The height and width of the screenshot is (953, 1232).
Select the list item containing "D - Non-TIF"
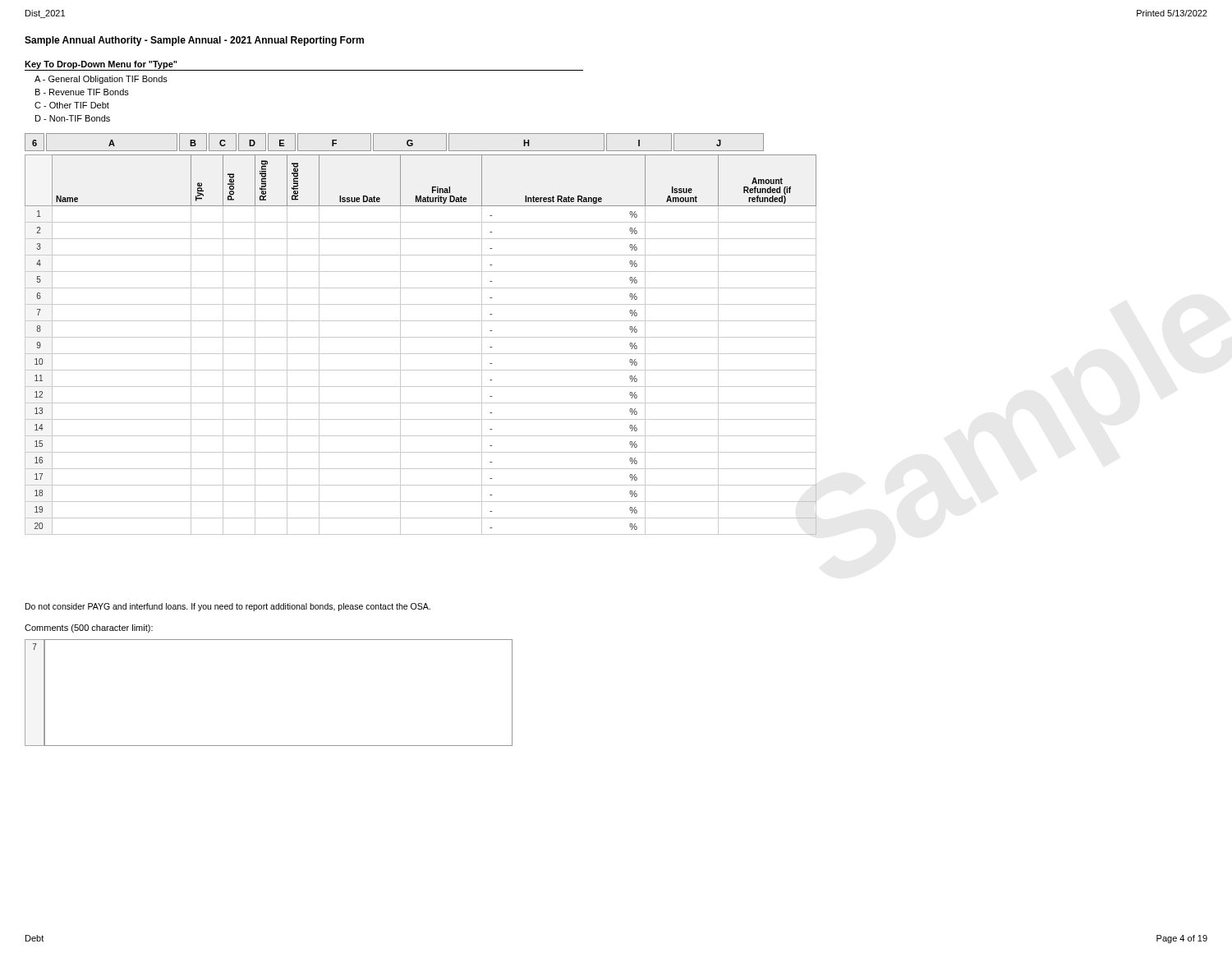[72, 118]
